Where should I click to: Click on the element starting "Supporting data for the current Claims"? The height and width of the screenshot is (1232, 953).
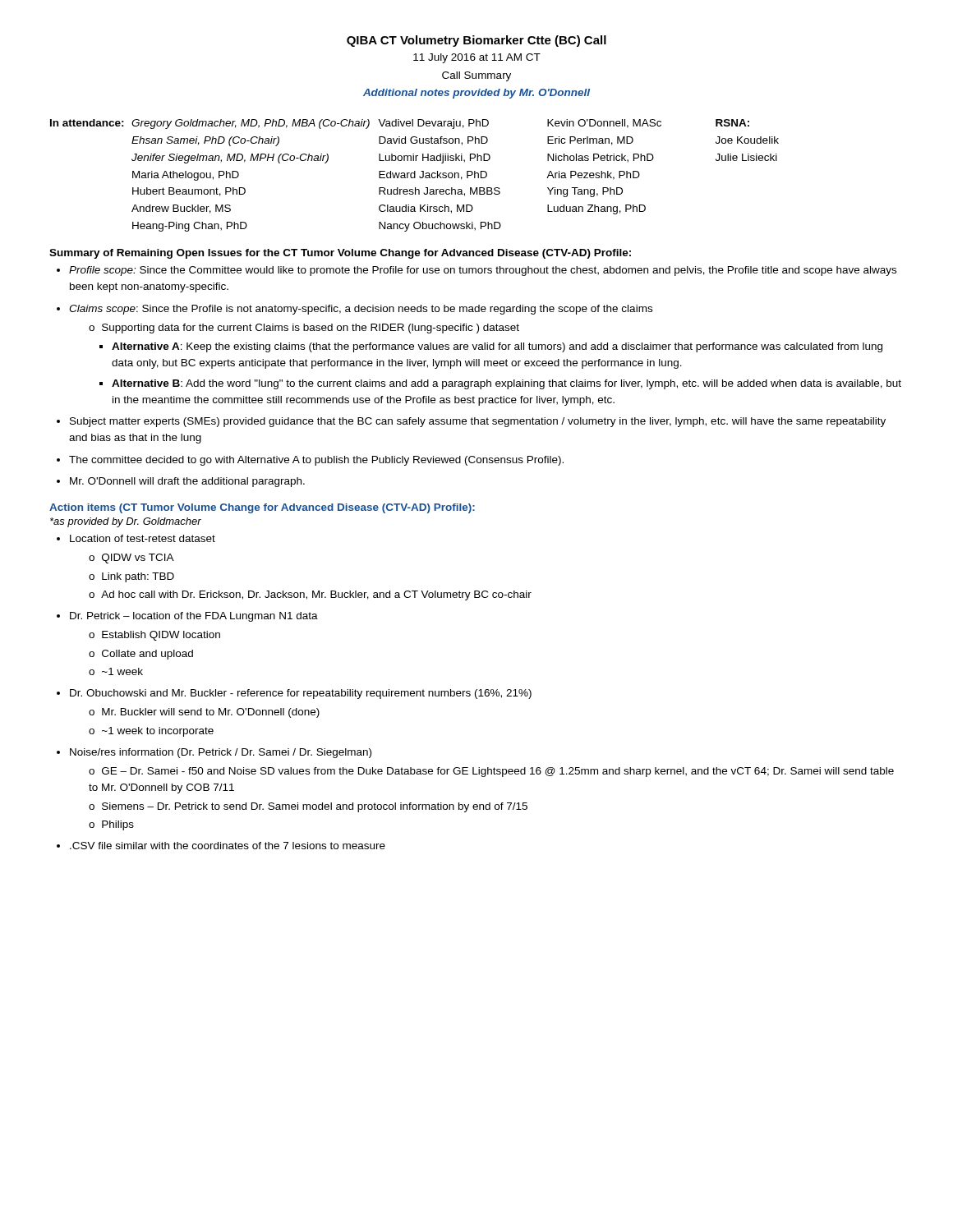tap(496, 365)
